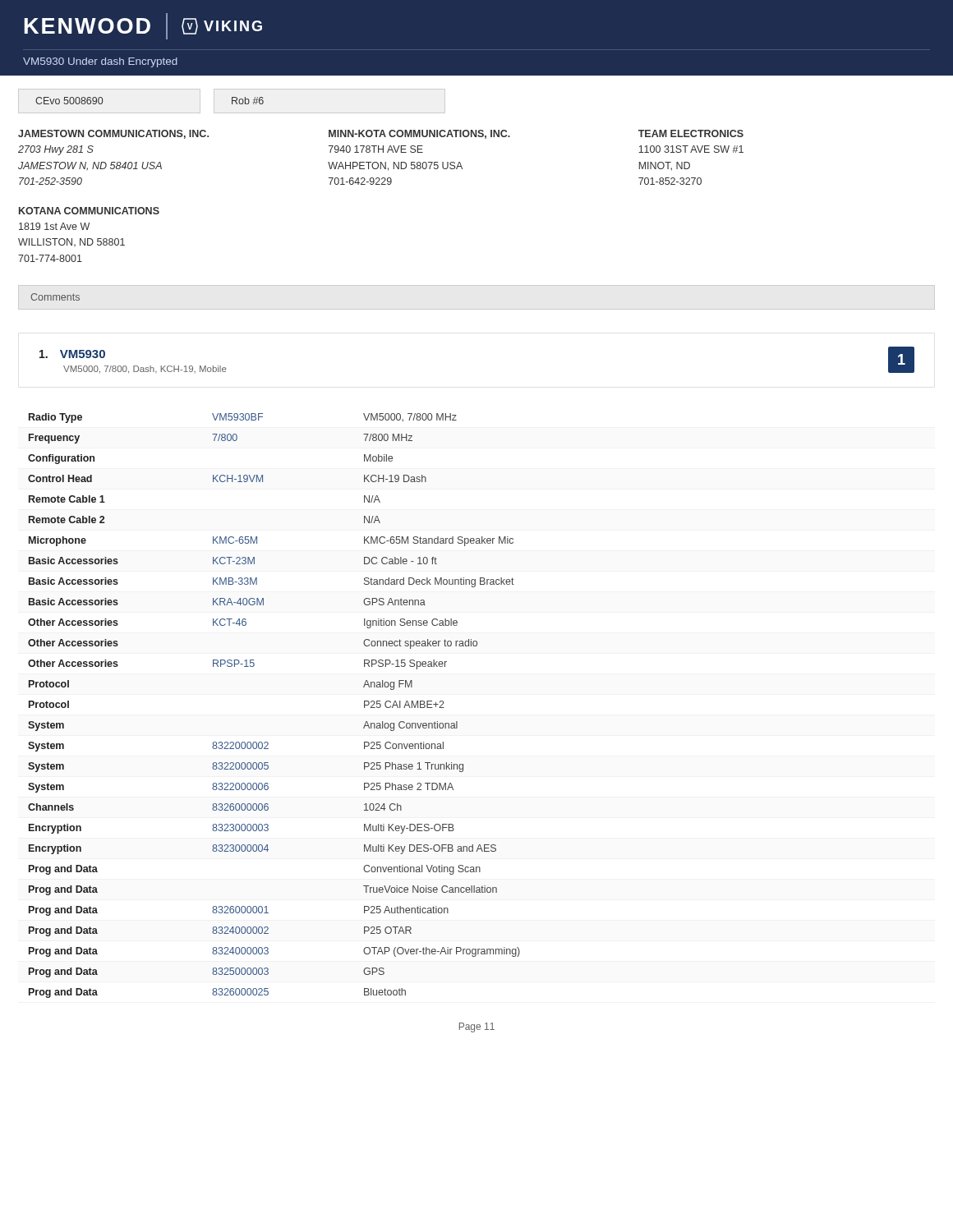Navigate to the region starting "VM5000, 7/800, Dash, KCH-19, Mobile"
Image resolution: width=953 pixels, height=1232 pixels.
click(145, 369)
